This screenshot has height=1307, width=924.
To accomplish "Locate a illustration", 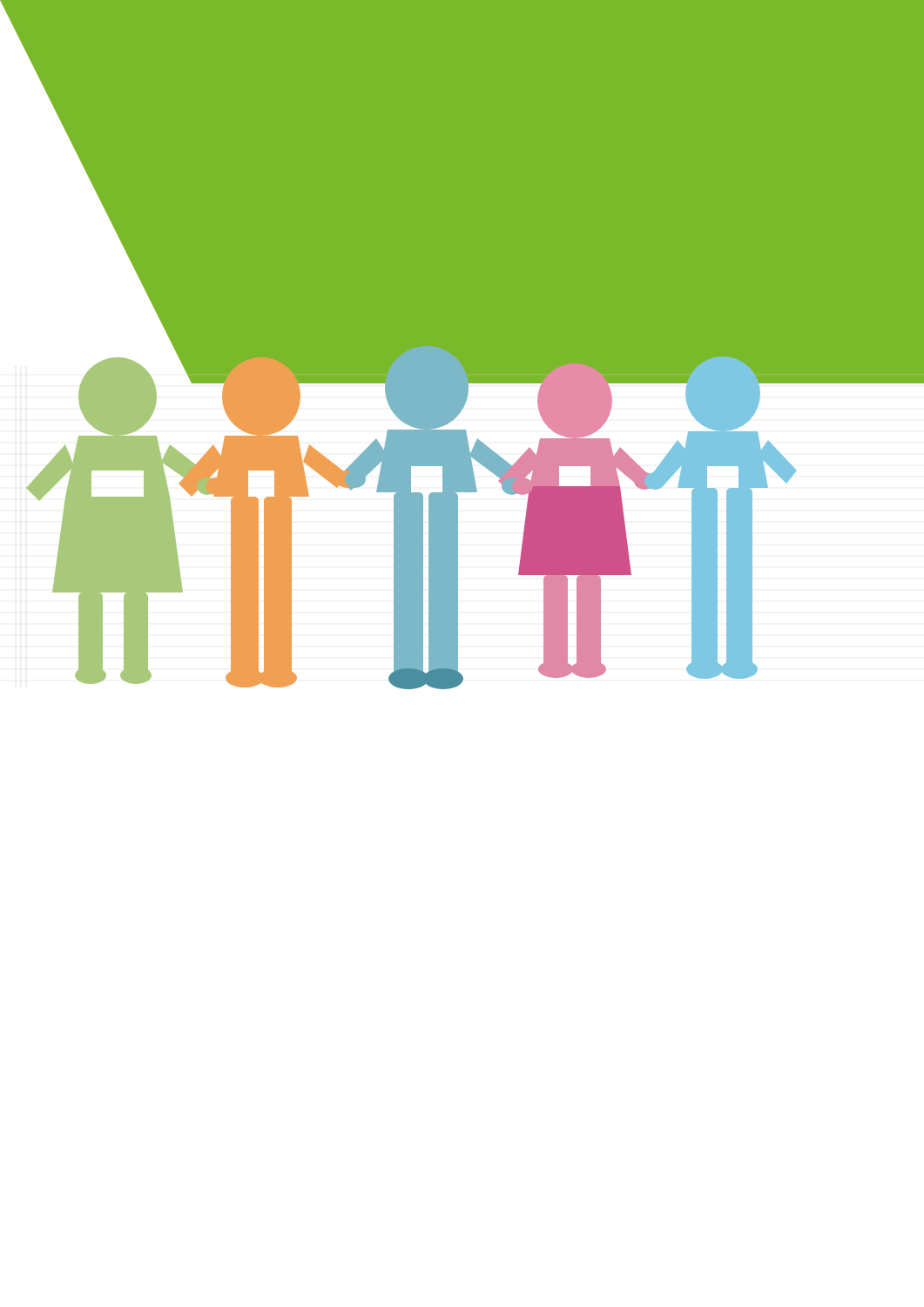I will click(x=462, y=654).
